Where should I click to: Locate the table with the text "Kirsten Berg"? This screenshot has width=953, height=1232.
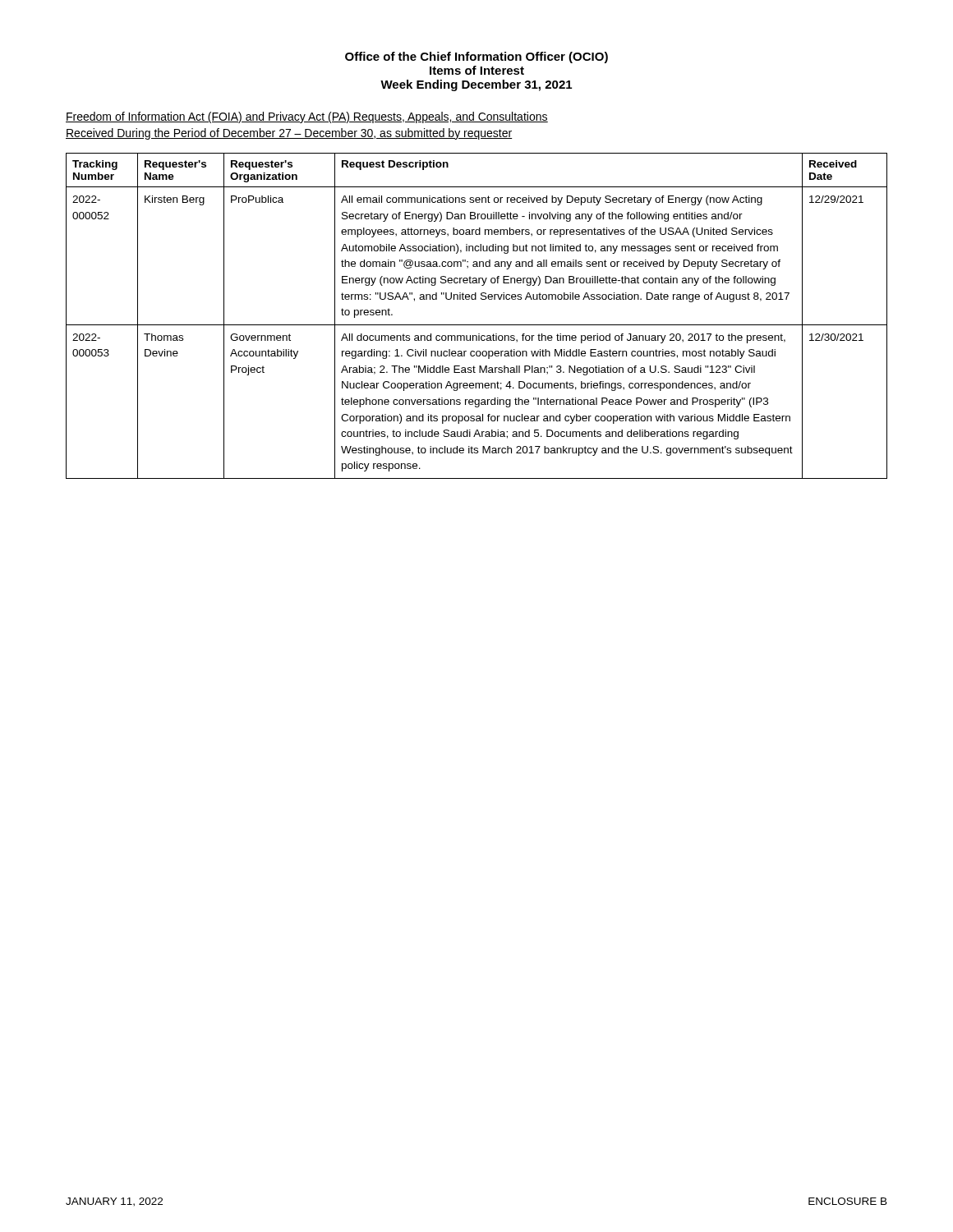(476, 316)
